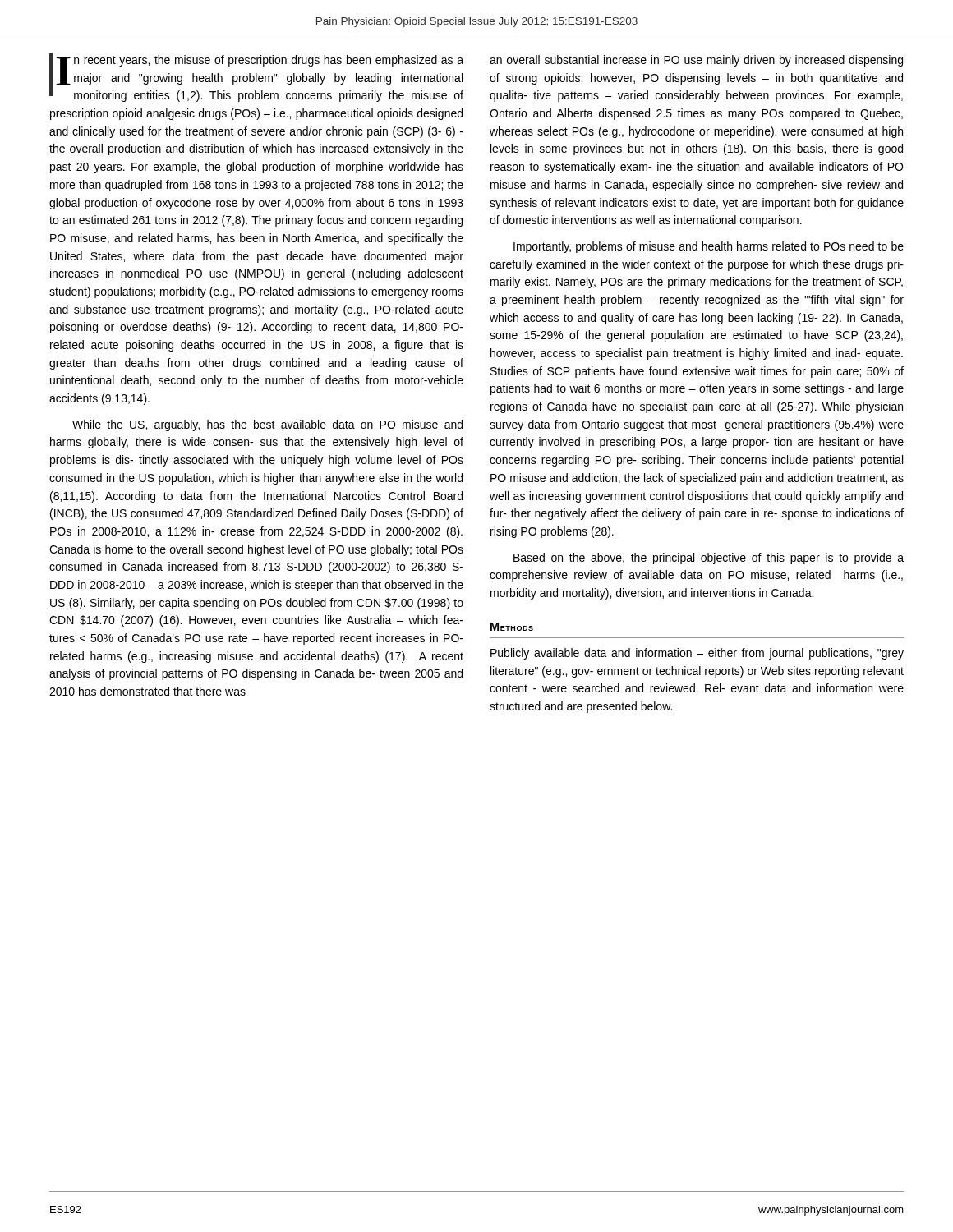Screen dimensions: 1232x953
Task: Click on the text block that reads "Publicly available data and"
Action: point(697,680)
